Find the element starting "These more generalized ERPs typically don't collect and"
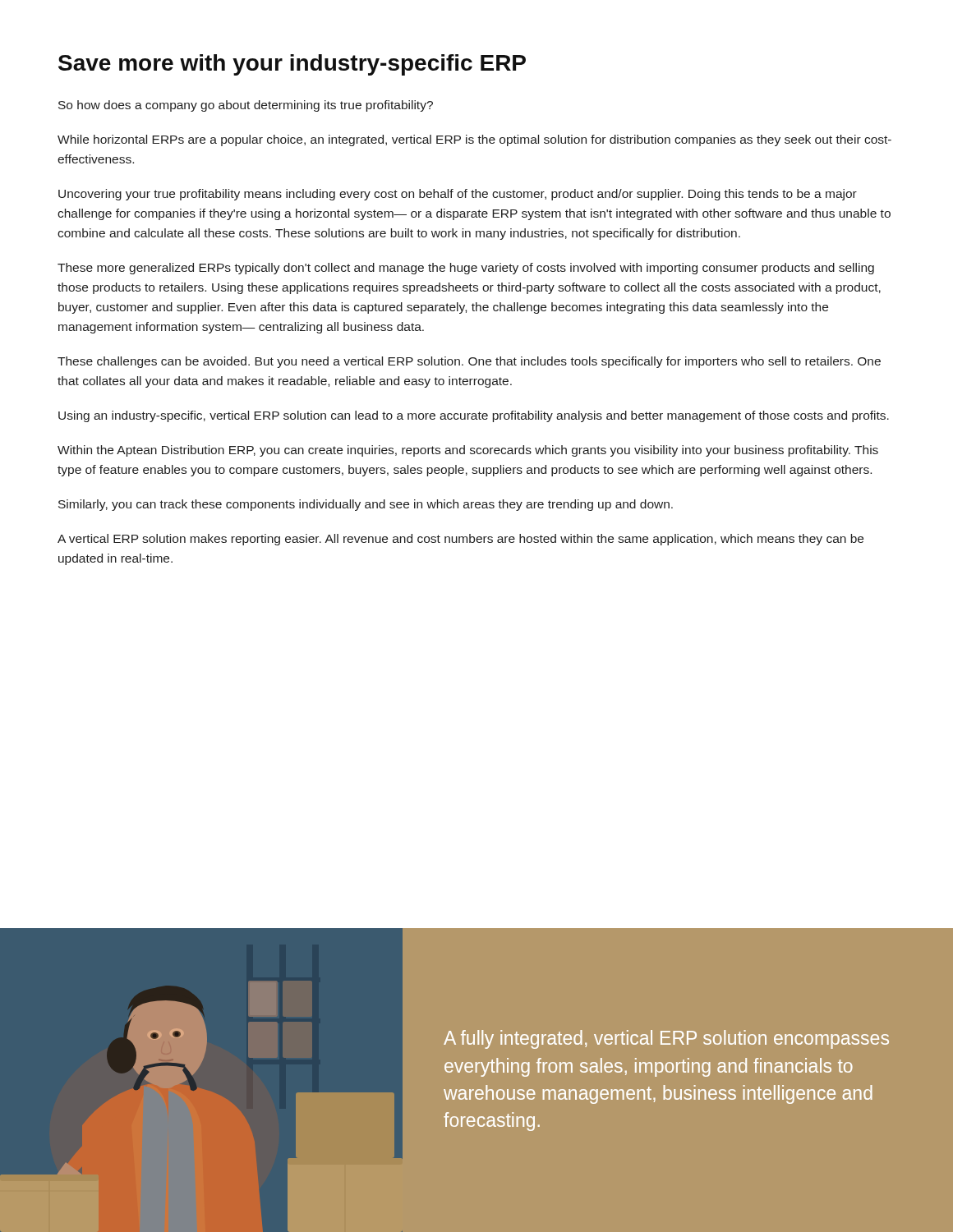The width and height of the screenshot is (953, 1232). 469,297
